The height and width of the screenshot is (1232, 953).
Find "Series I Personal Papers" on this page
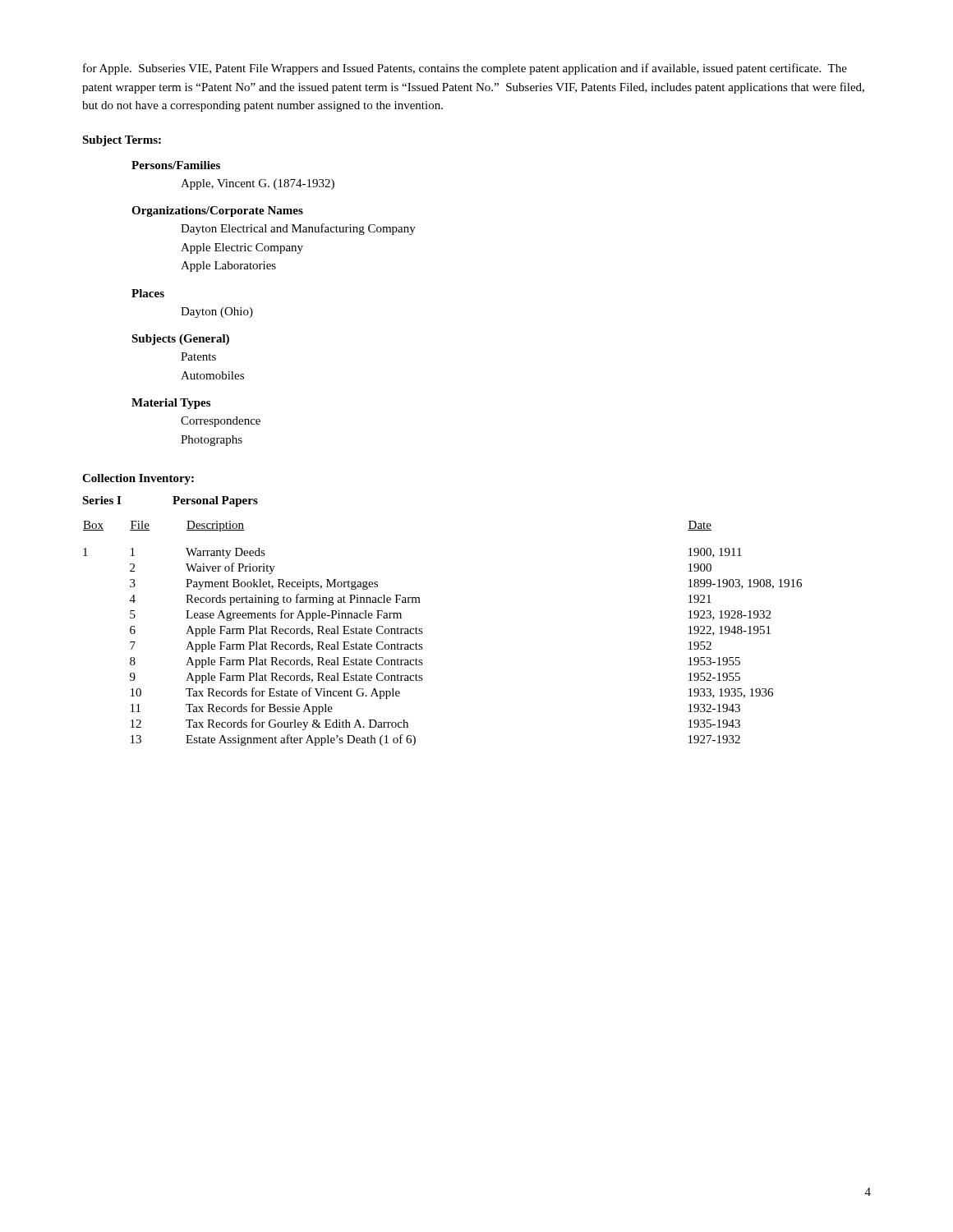170,501
